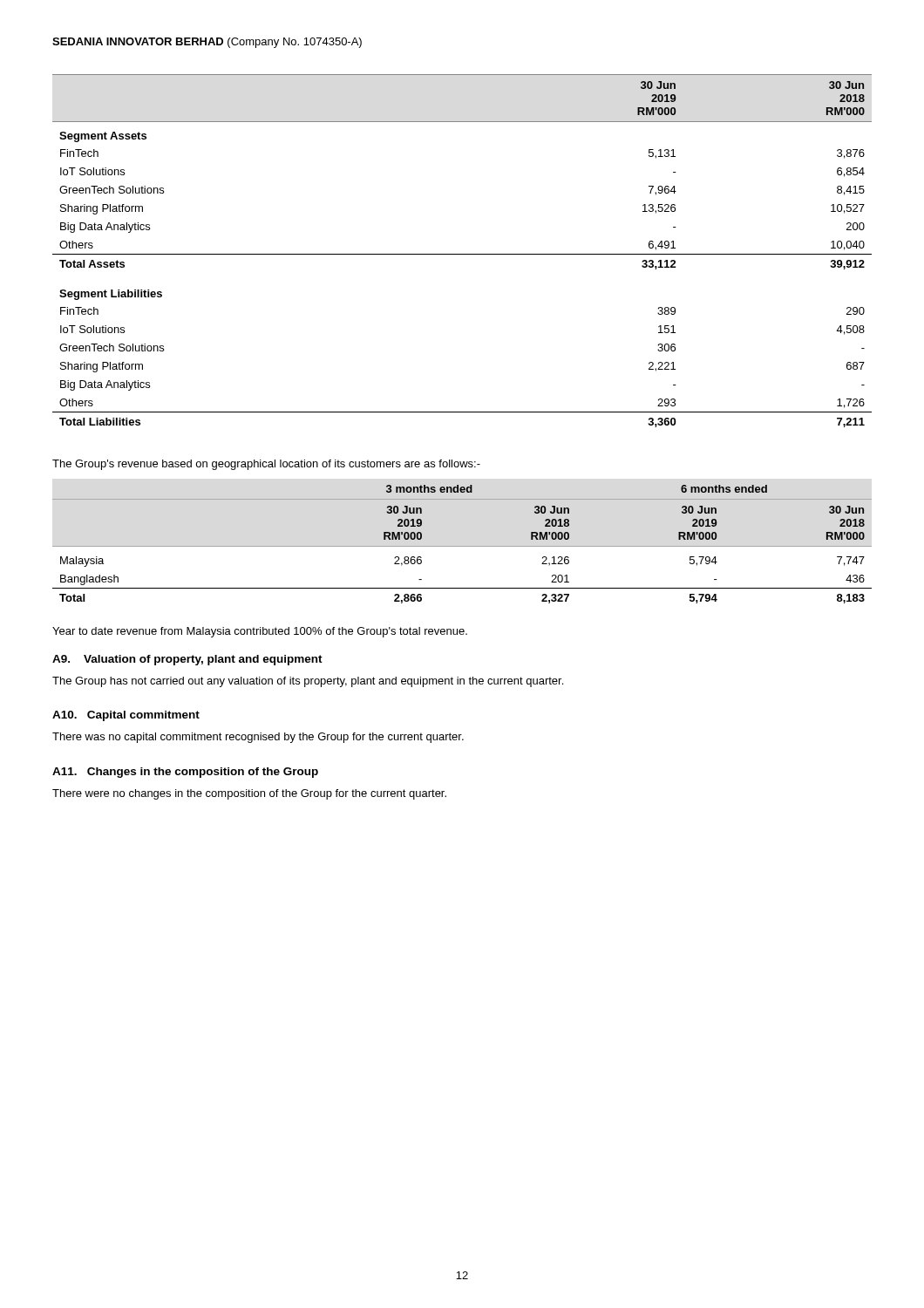Find the text block with the text "The Group's revenue"
Image resolution: width=924 pixels, height=1308 pixels.
(x=266, y=463)
